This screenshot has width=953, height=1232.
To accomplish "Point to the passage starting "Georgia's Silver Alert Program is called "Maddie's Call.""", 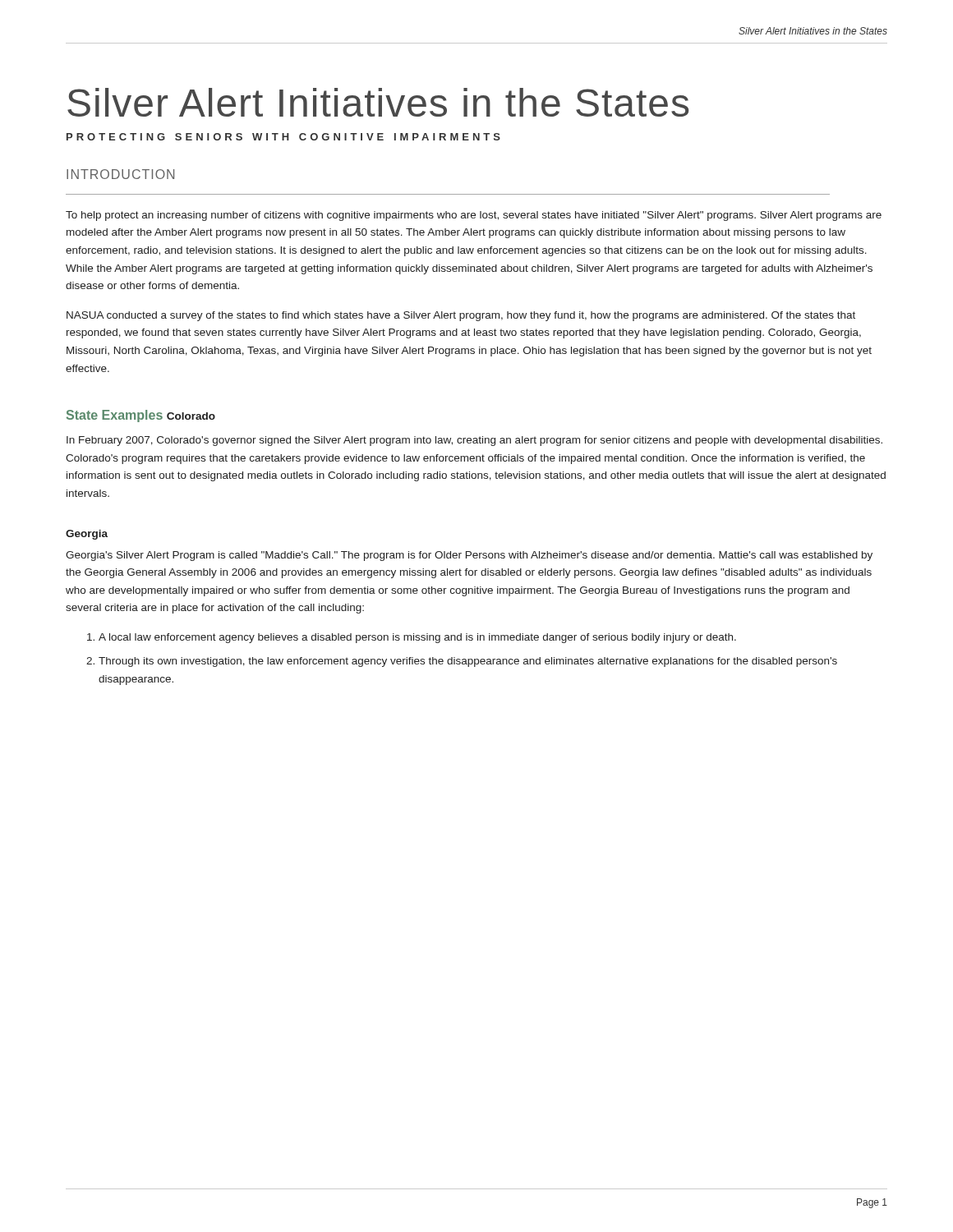I will point(469,581).
